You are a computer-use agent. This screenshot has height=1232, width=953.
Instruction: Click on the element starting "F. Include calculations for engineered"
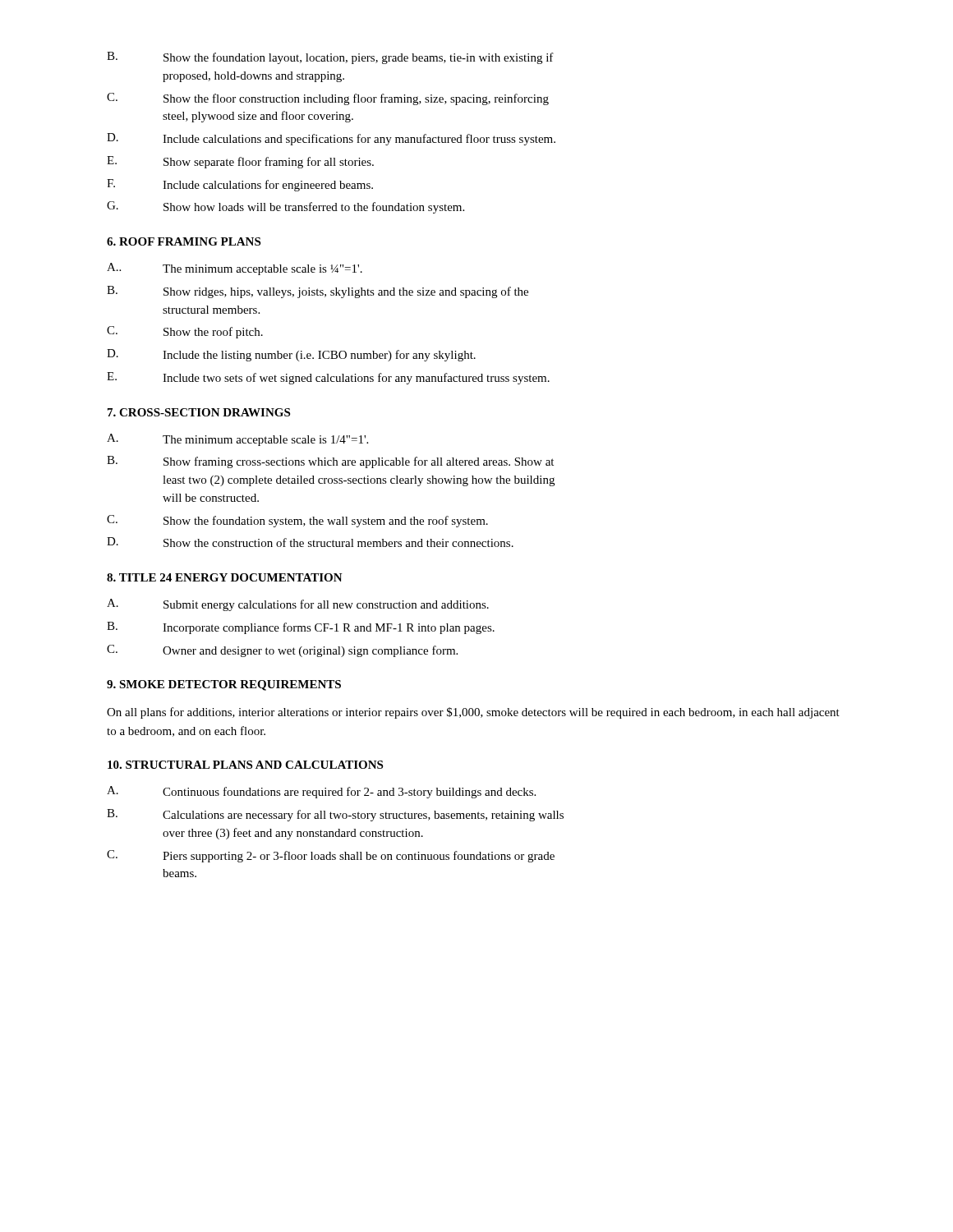[x=240, y=185]
